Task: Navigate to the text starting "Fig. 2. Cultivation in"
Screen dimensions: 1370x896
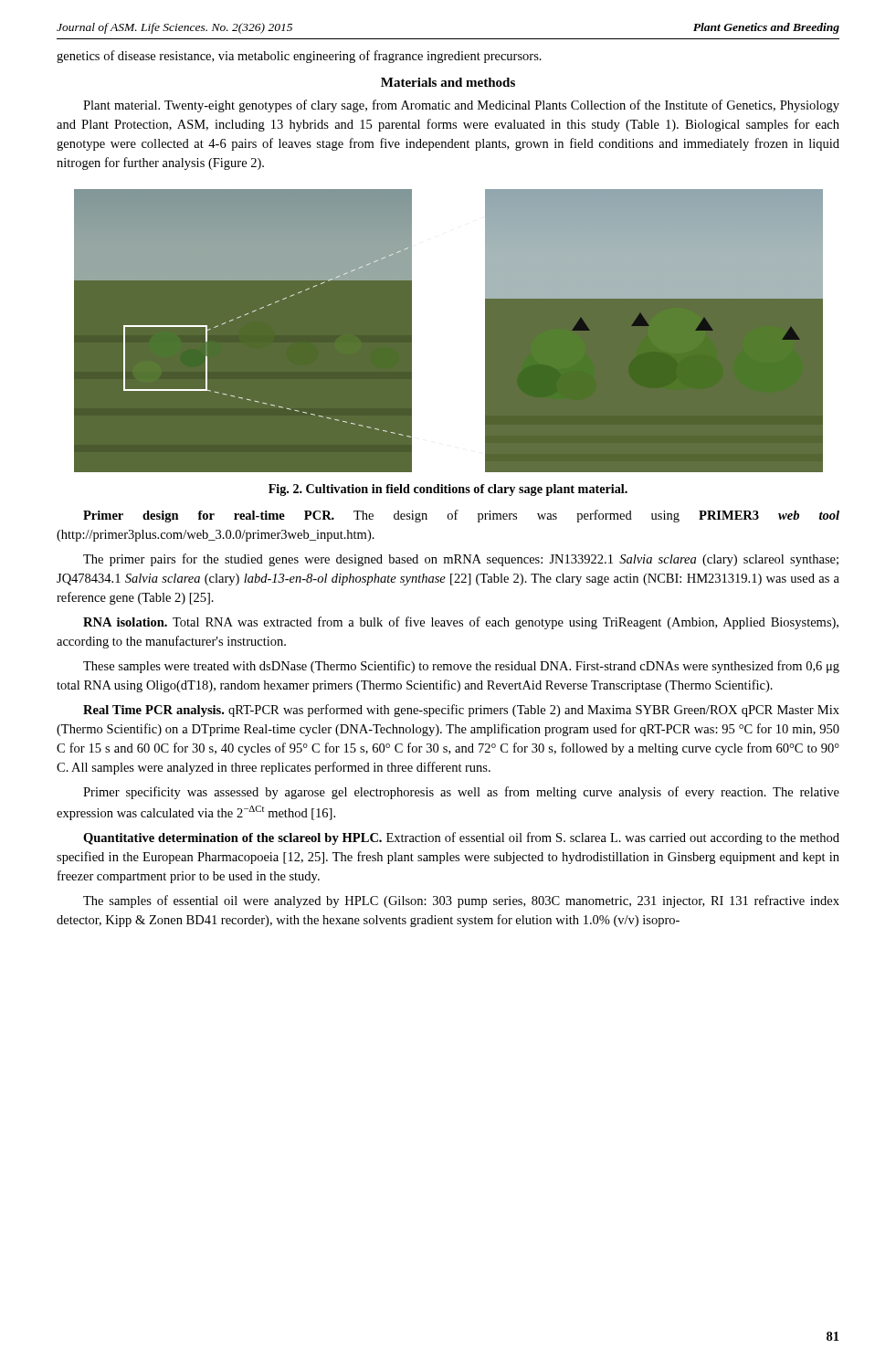Action: pos(448,489)
